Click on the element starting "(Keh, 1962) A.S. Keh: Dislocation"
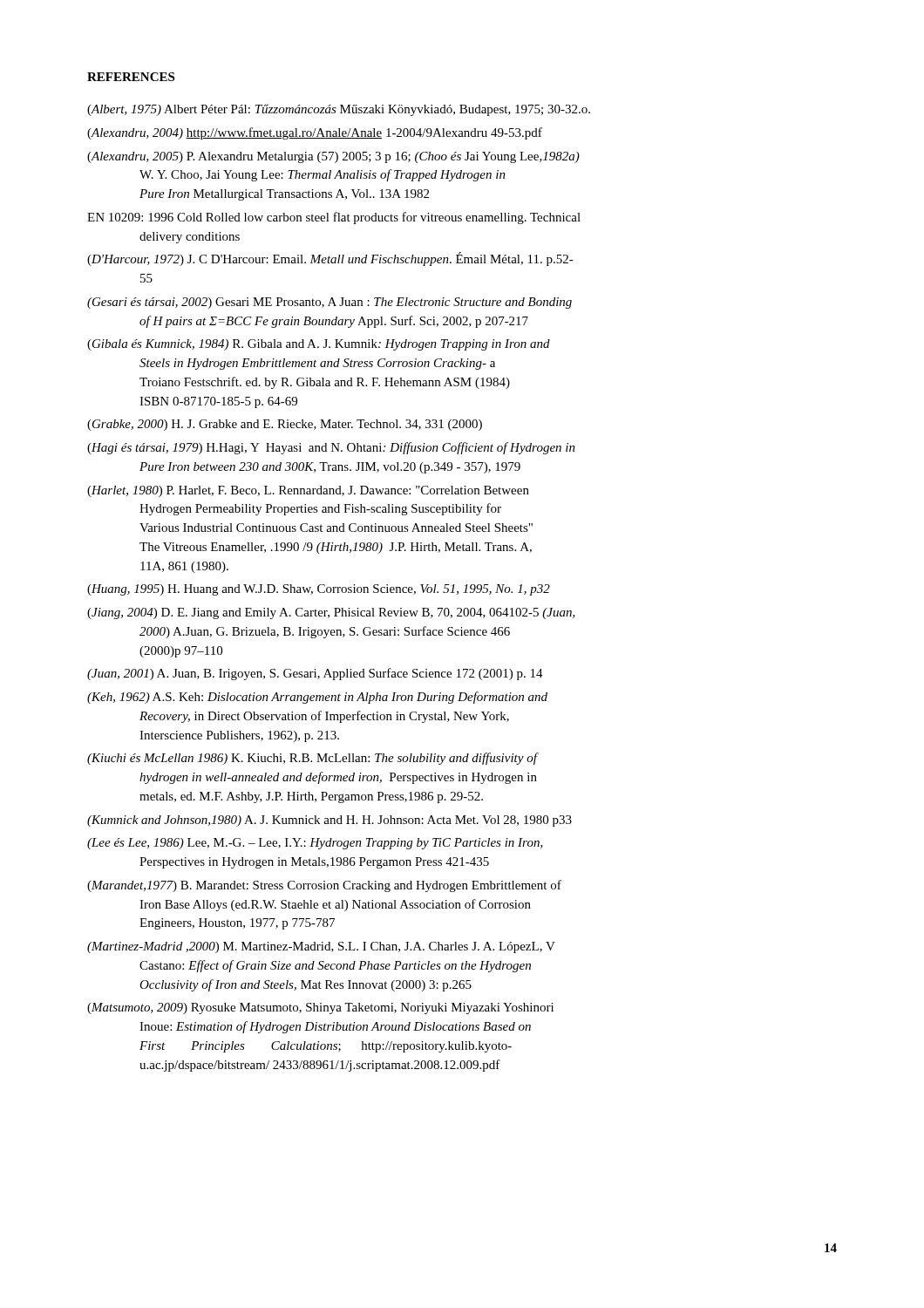This screenshot has width=924, height=1308. [462, 717]
